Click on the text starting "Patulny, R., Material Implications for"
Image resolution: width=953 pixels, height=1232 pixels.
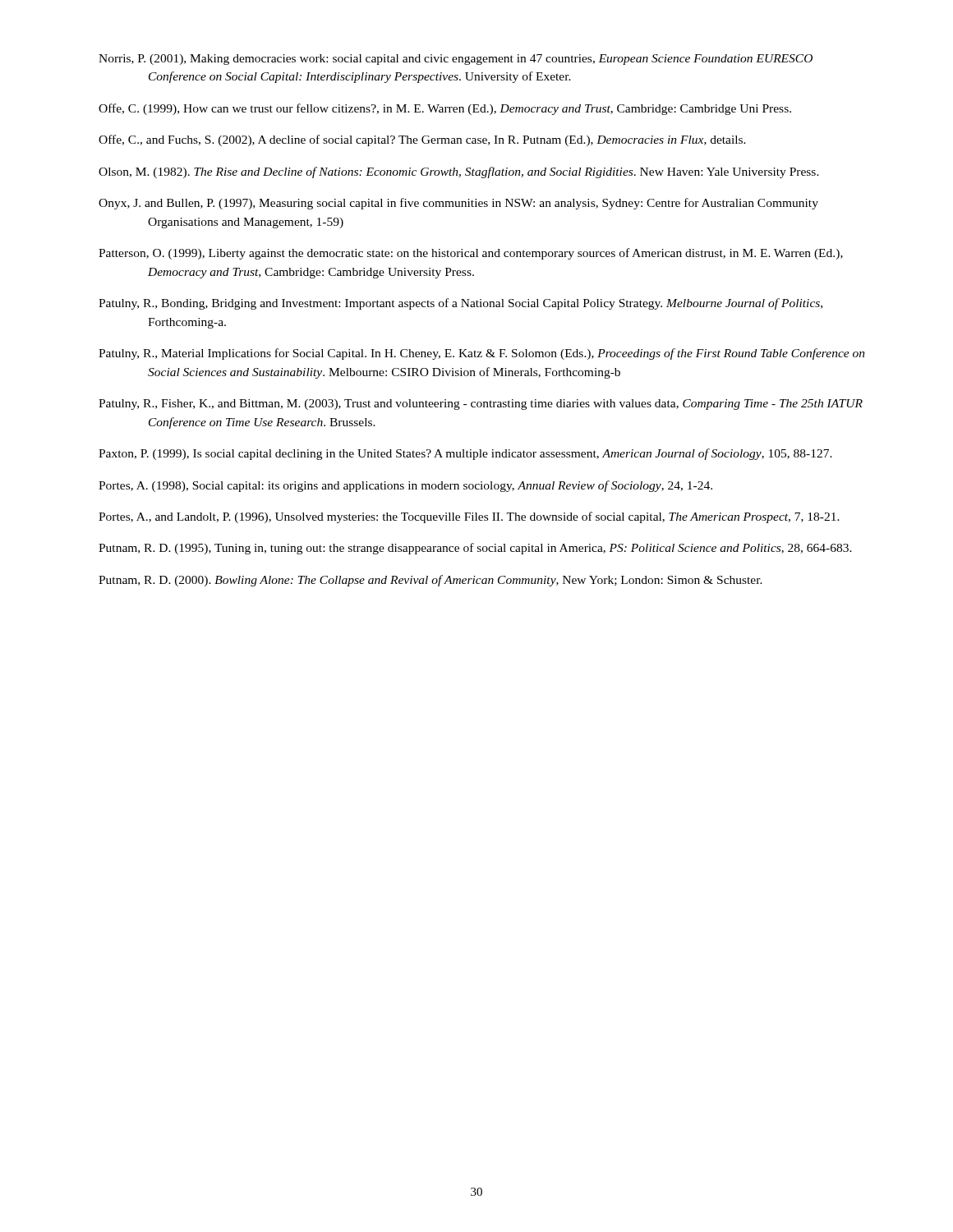pos(482,362)
